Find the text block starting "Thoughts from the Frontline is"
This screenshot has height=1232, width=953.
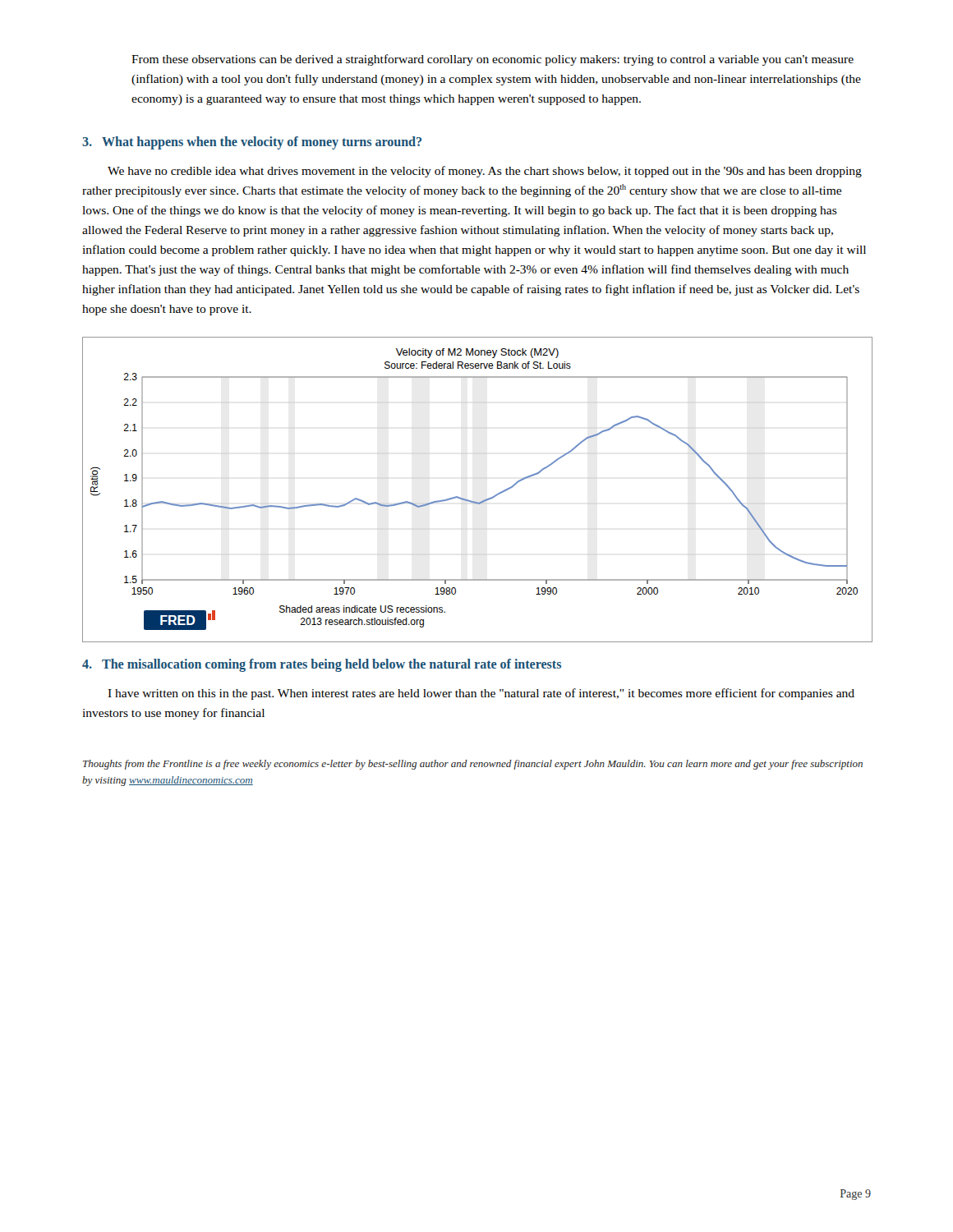(473, 772)
